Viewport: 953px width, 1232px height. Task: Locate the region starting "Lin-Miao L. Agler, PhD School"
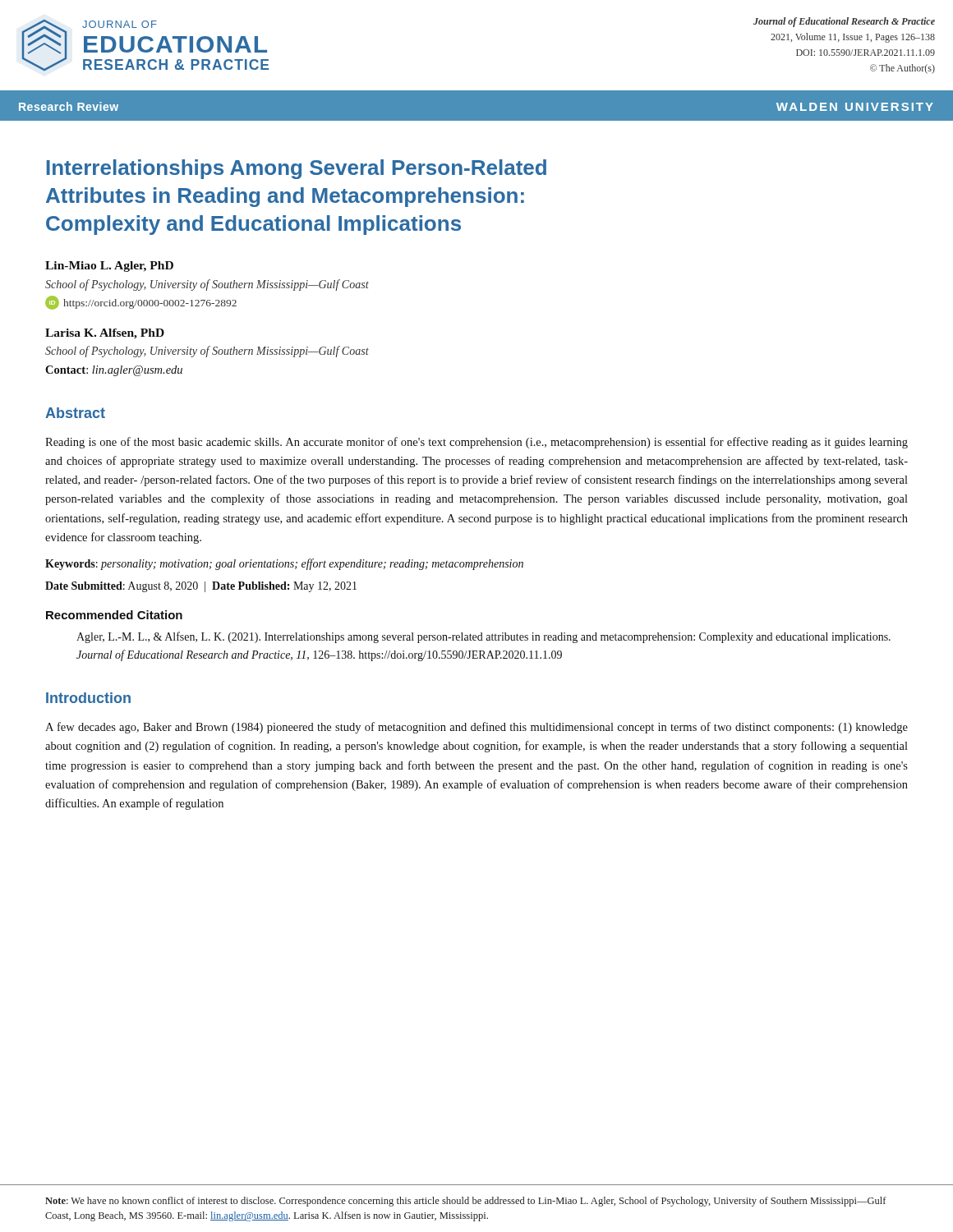(x=109, y=267)
